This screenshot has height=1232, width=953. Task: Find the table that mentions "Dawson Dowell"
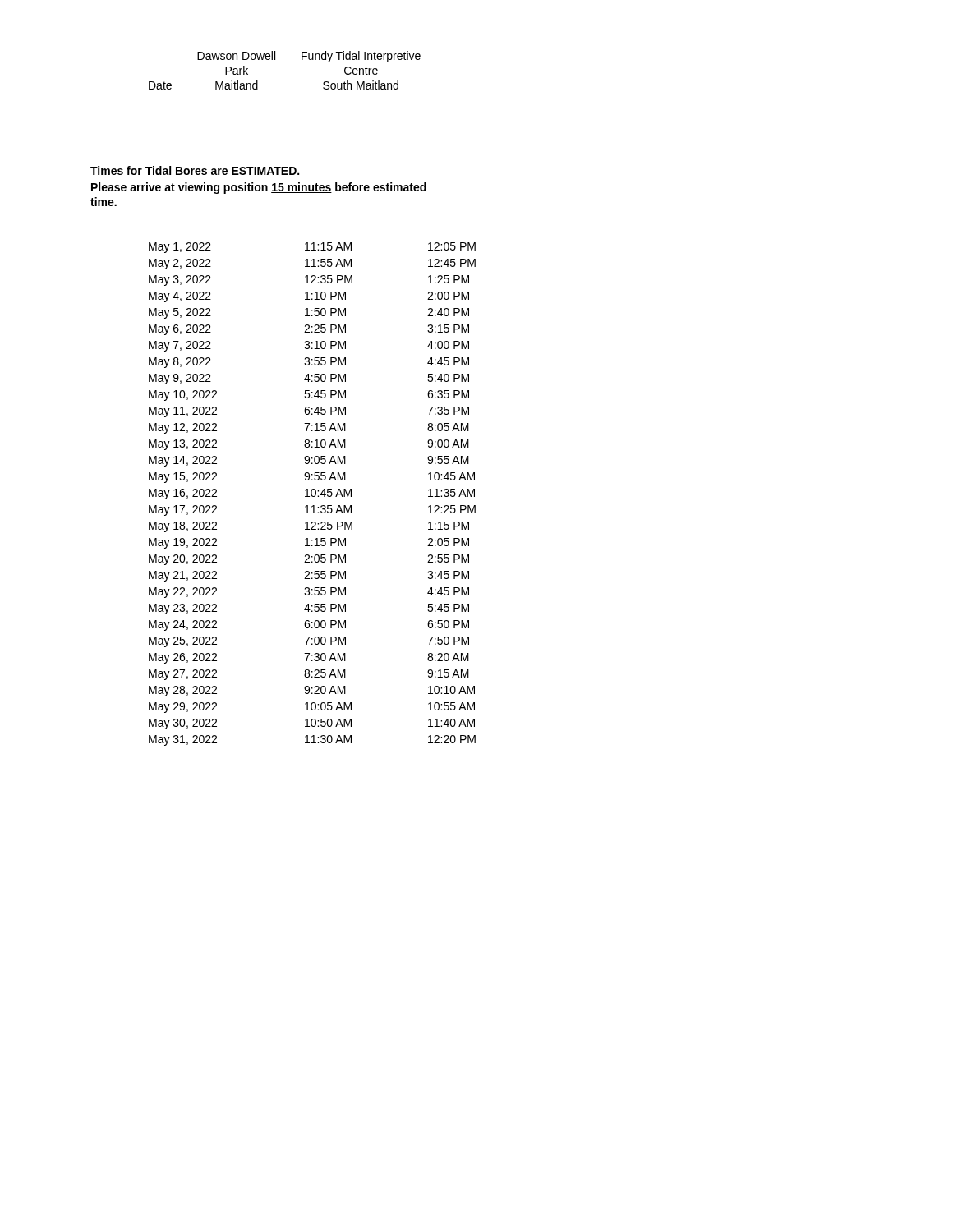point(297,71)
